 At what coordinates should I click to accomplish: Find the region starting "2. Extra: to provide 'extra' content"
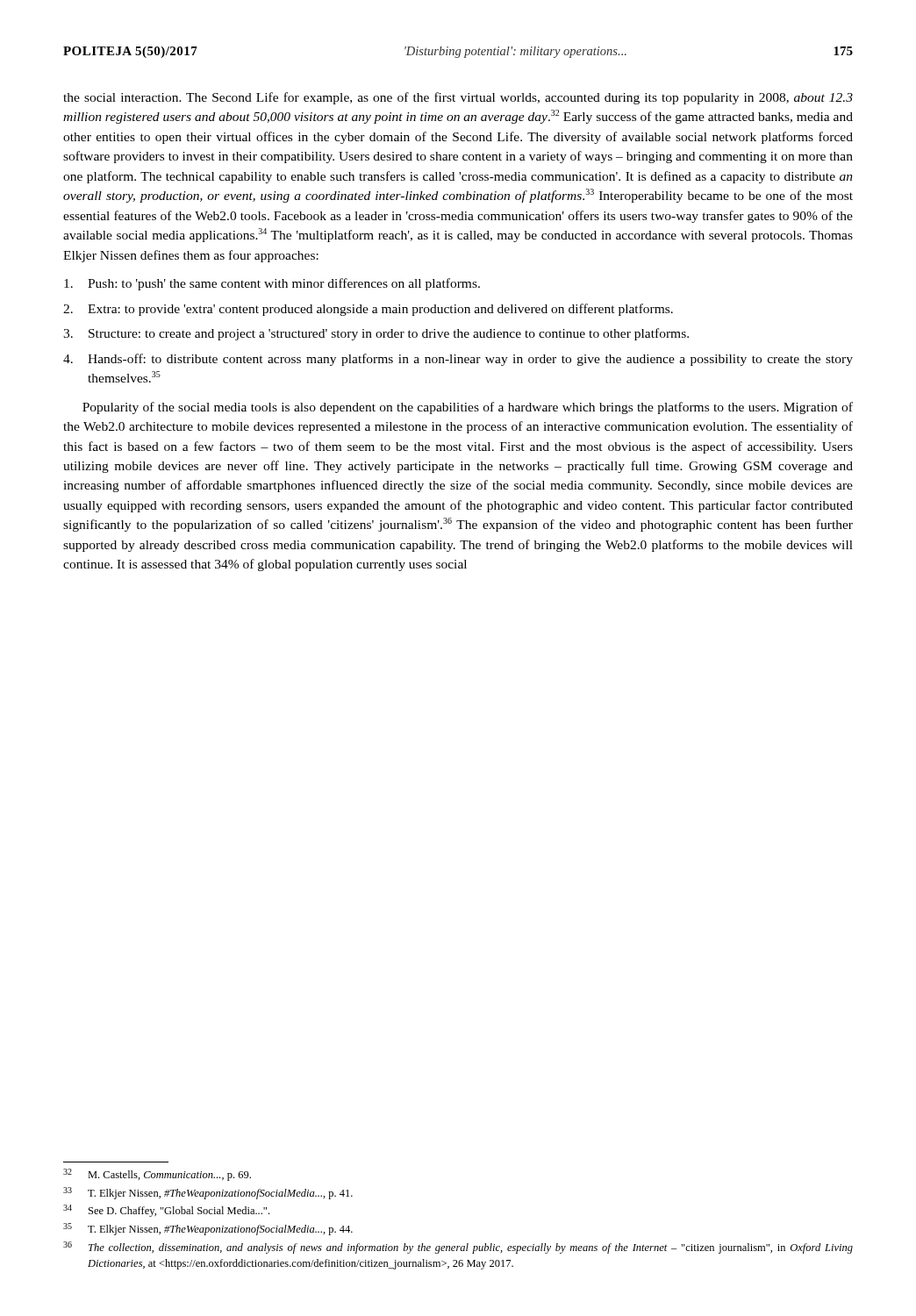tap(458, 309)
